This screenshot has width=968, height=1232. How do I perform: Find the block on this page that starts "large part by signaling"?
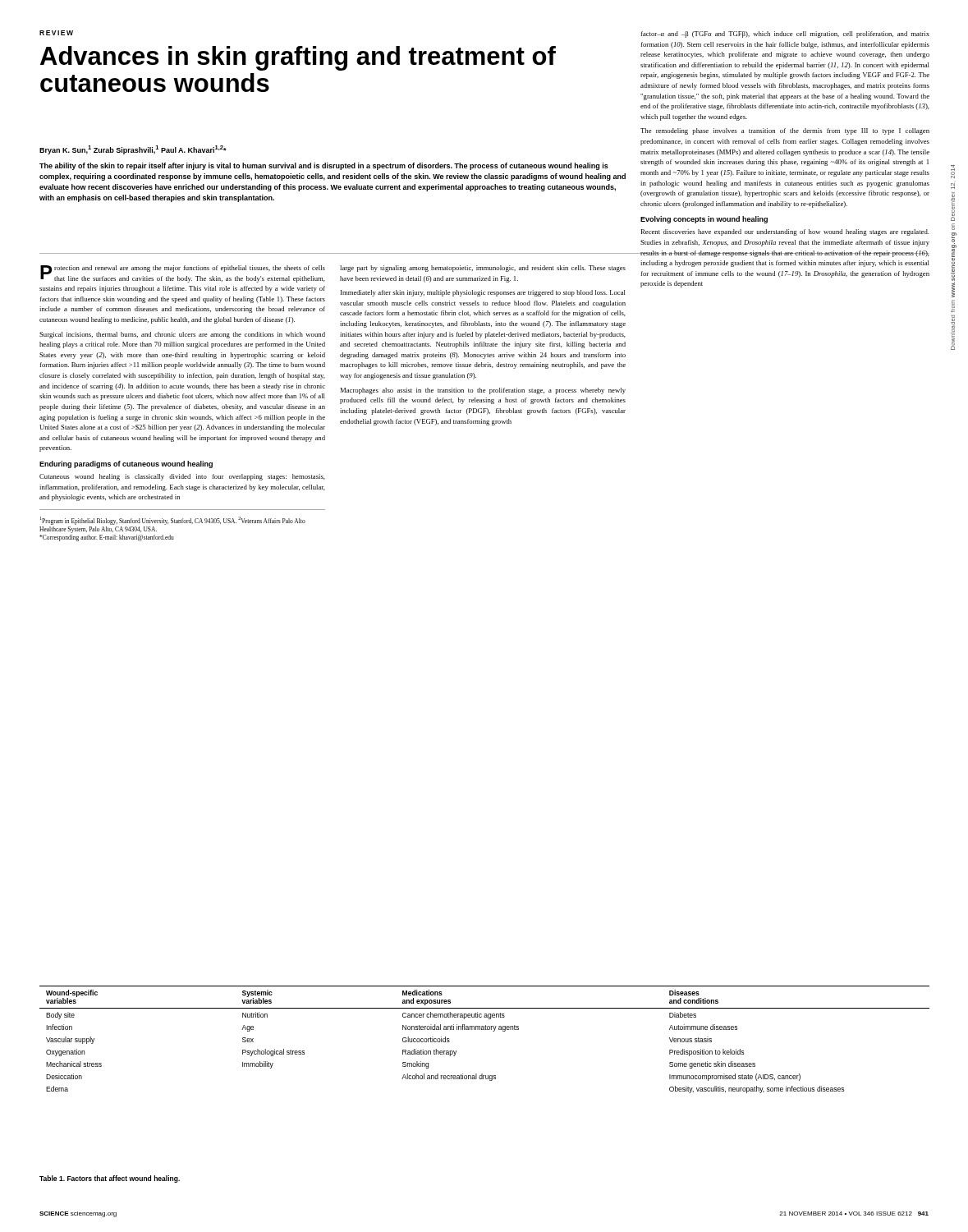click(x=483, y=273)
